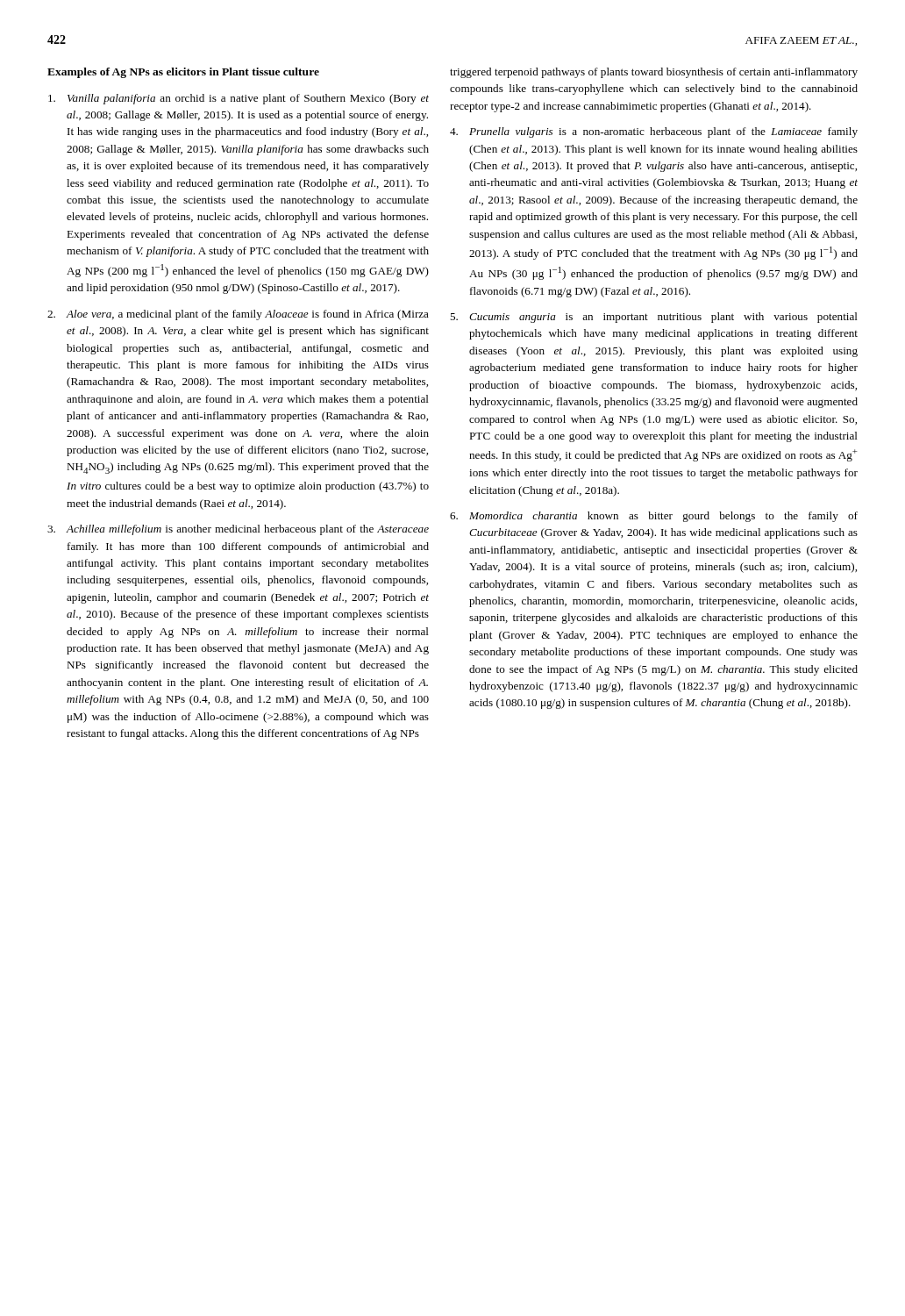
Task: Locate the list item with the text "5. Cucumis anguria is an important"
Action: 654,403
